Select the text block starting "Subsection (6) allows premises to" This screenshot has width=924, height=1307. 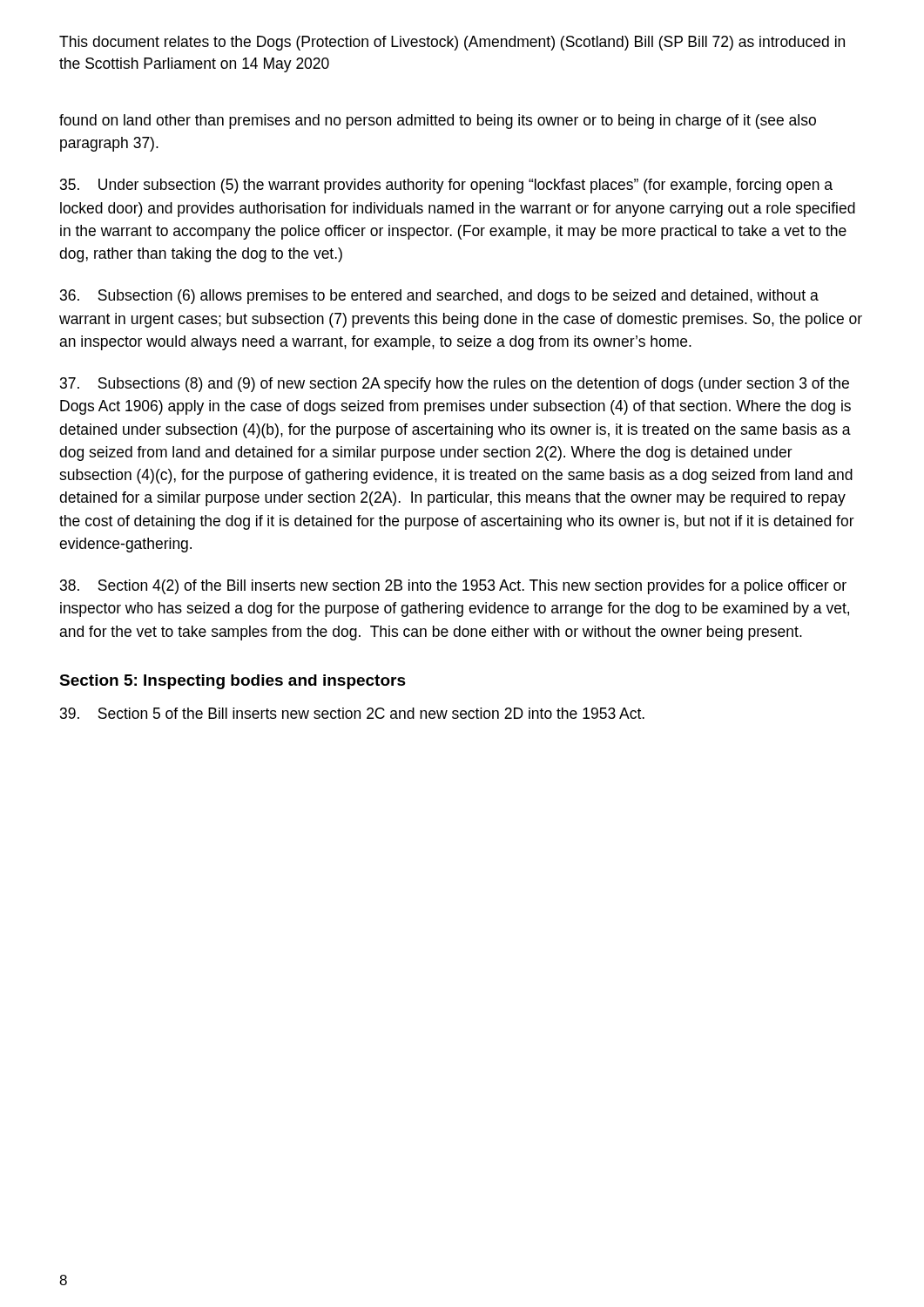click(x=461, y=318)
